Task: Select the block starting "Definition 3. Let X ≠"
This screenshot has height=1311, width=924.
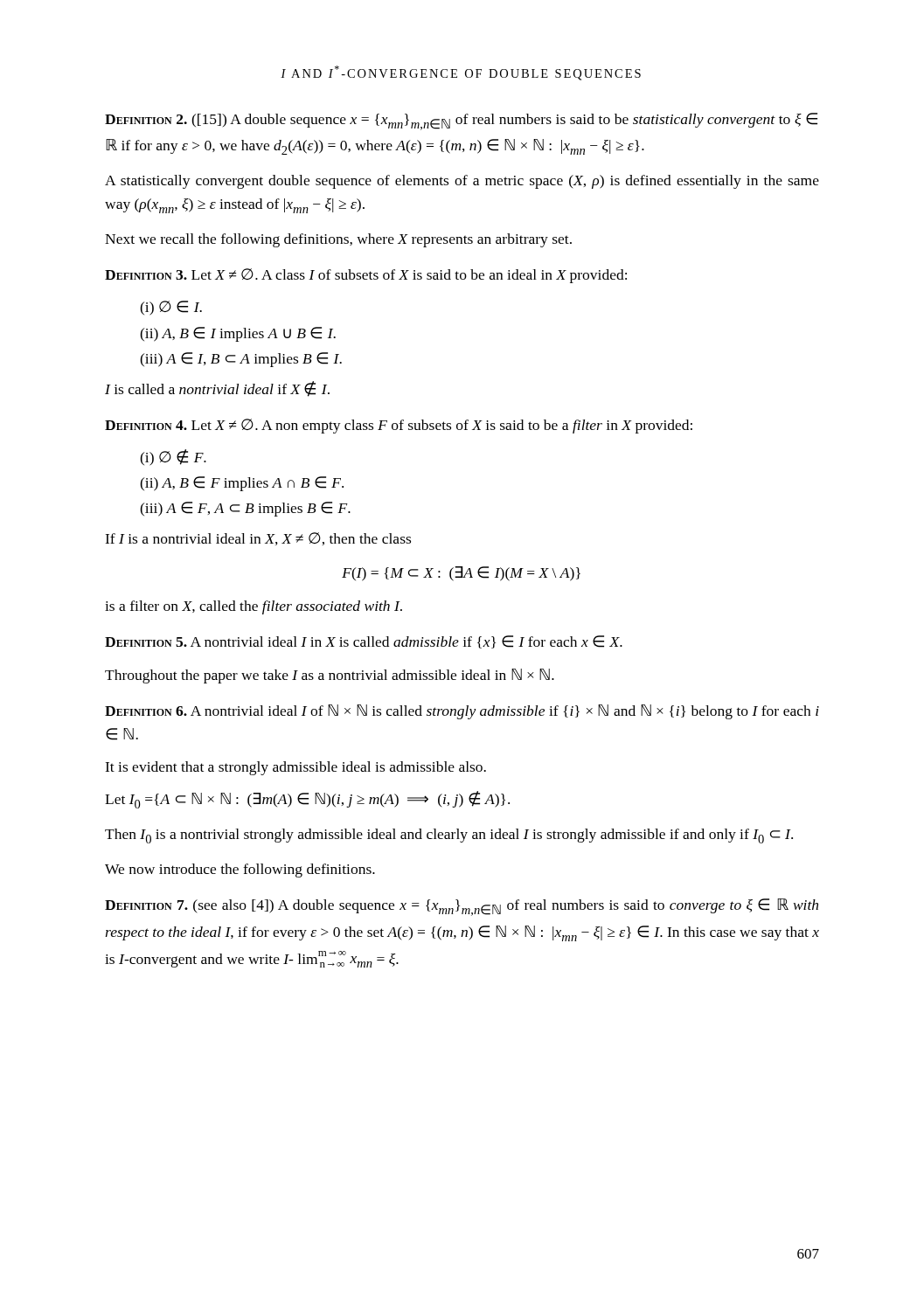Action: [x=367, y=275]
